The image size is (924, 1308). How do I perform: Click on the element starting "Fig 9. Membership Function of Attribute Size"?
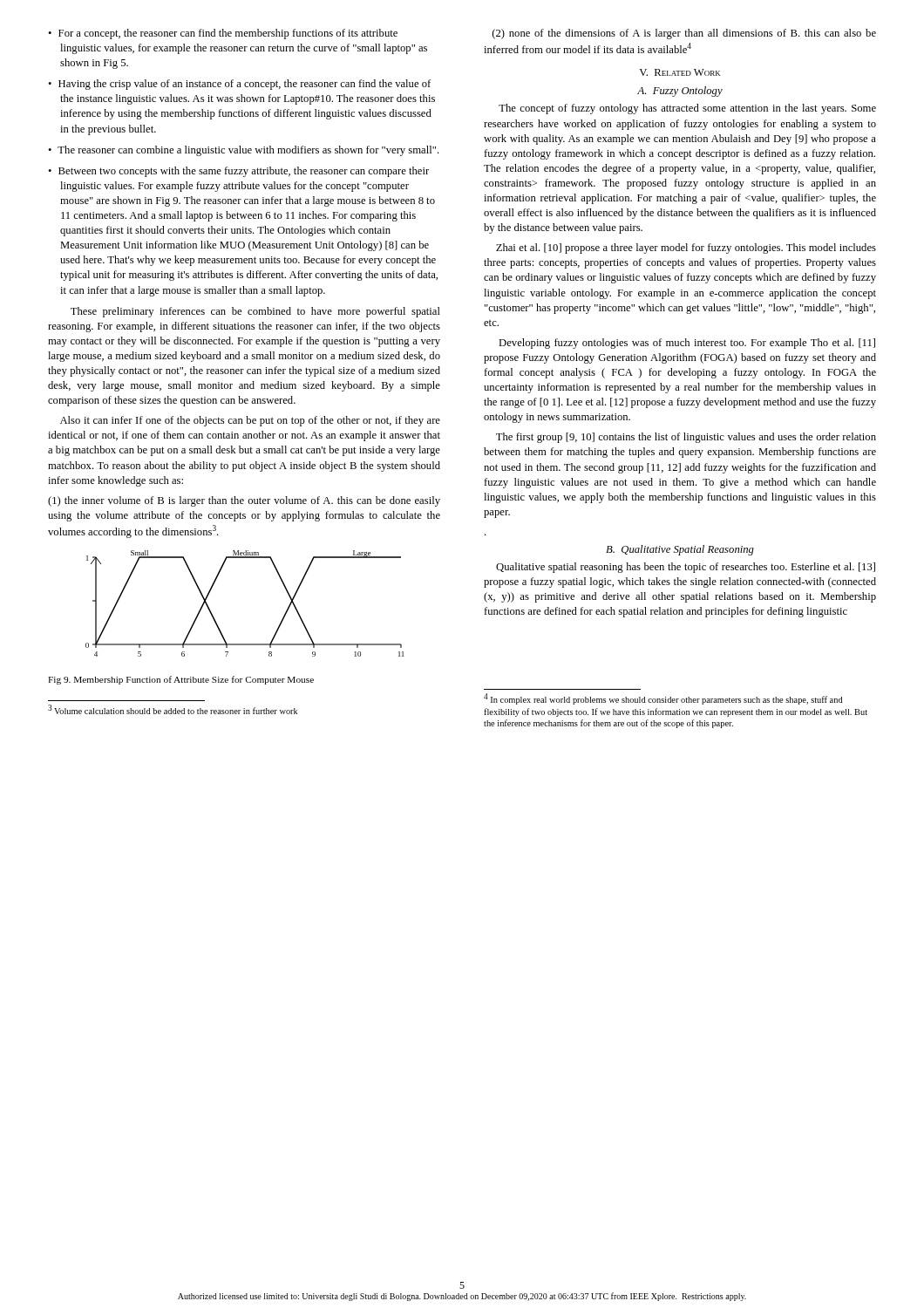pyautogui.click(x=181, y=680)
